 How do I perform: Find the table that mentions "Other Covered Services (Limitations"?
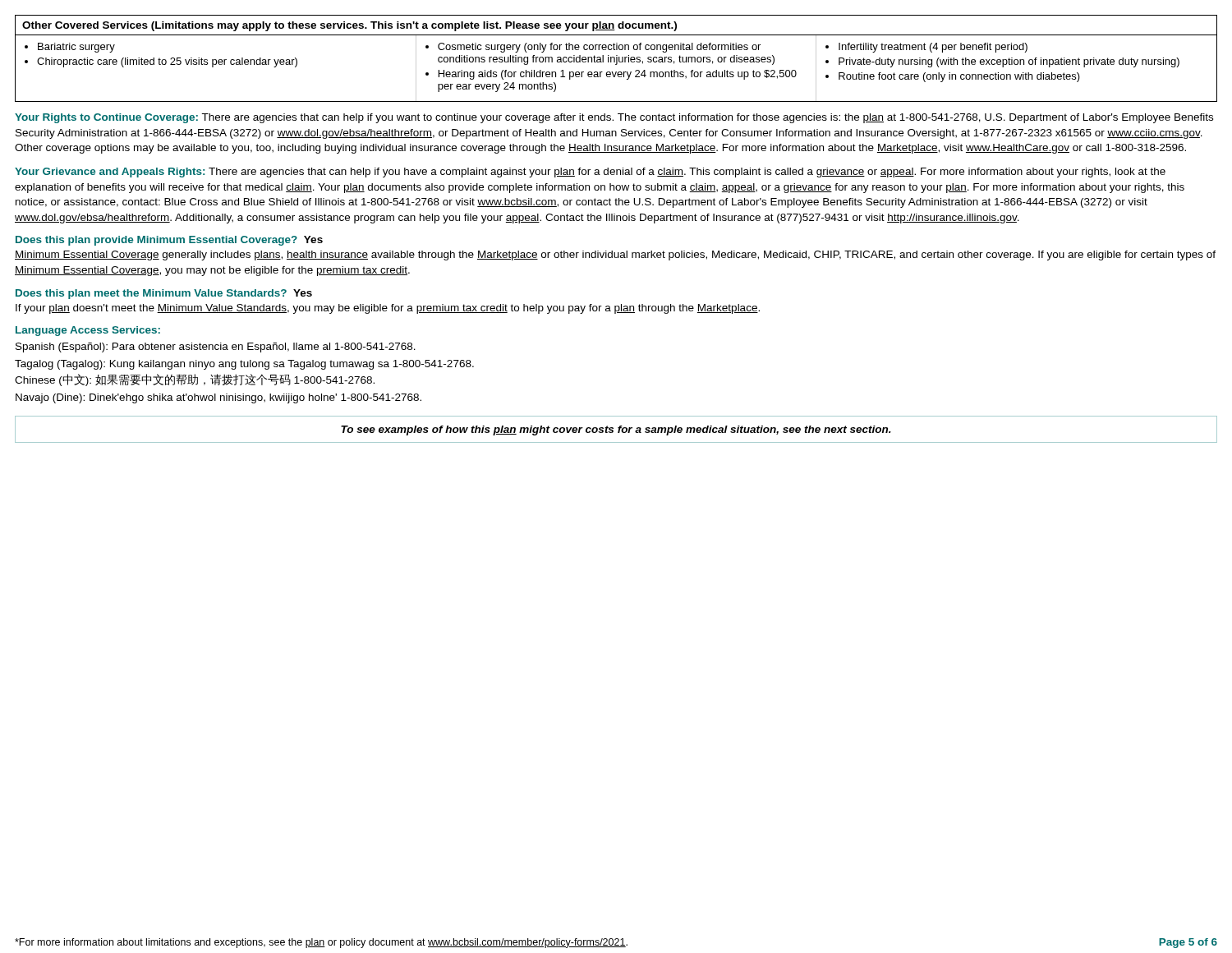(616, 58)
